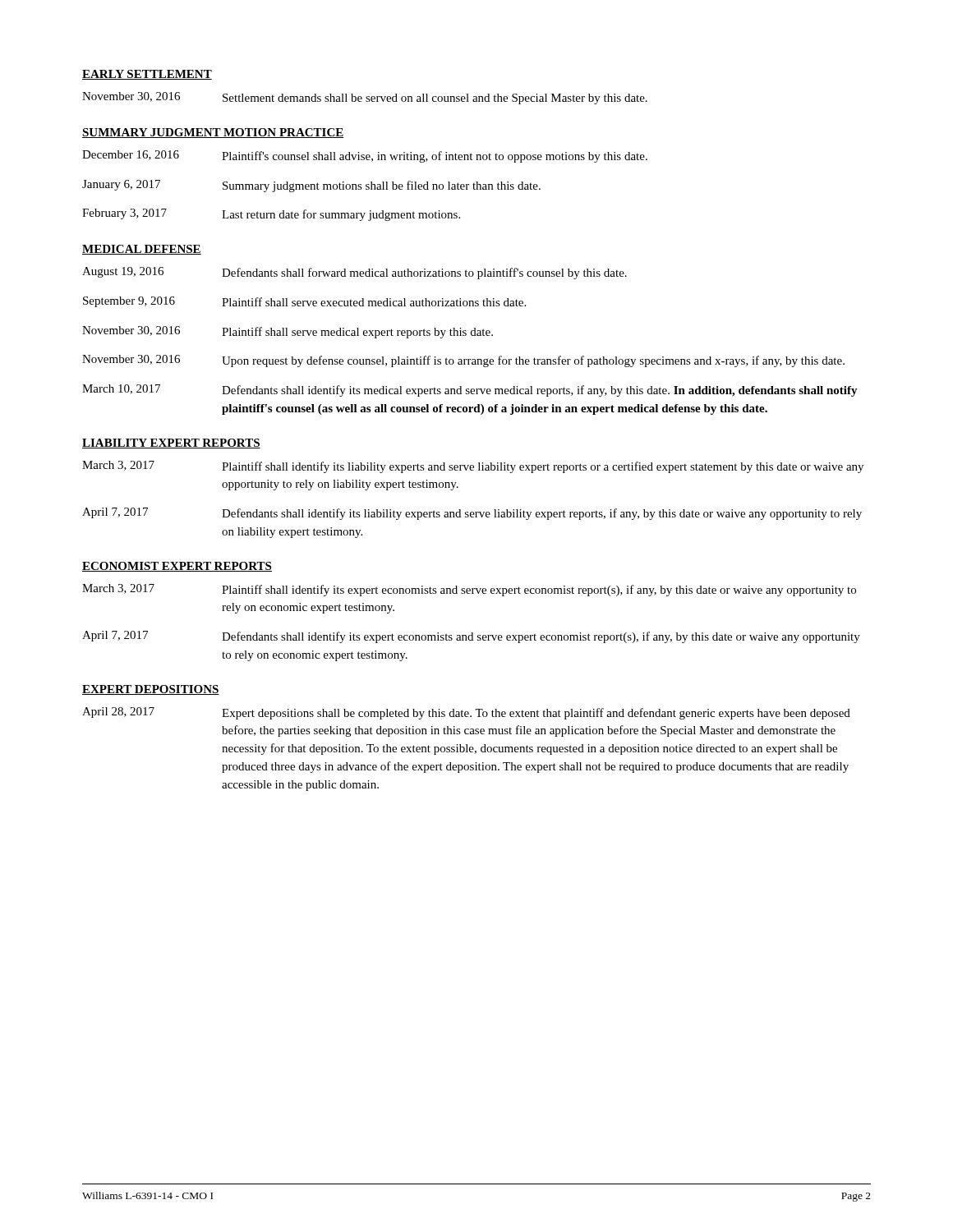Locate the list item that reads "November 30, 2016 Upon"

(476, 362)
